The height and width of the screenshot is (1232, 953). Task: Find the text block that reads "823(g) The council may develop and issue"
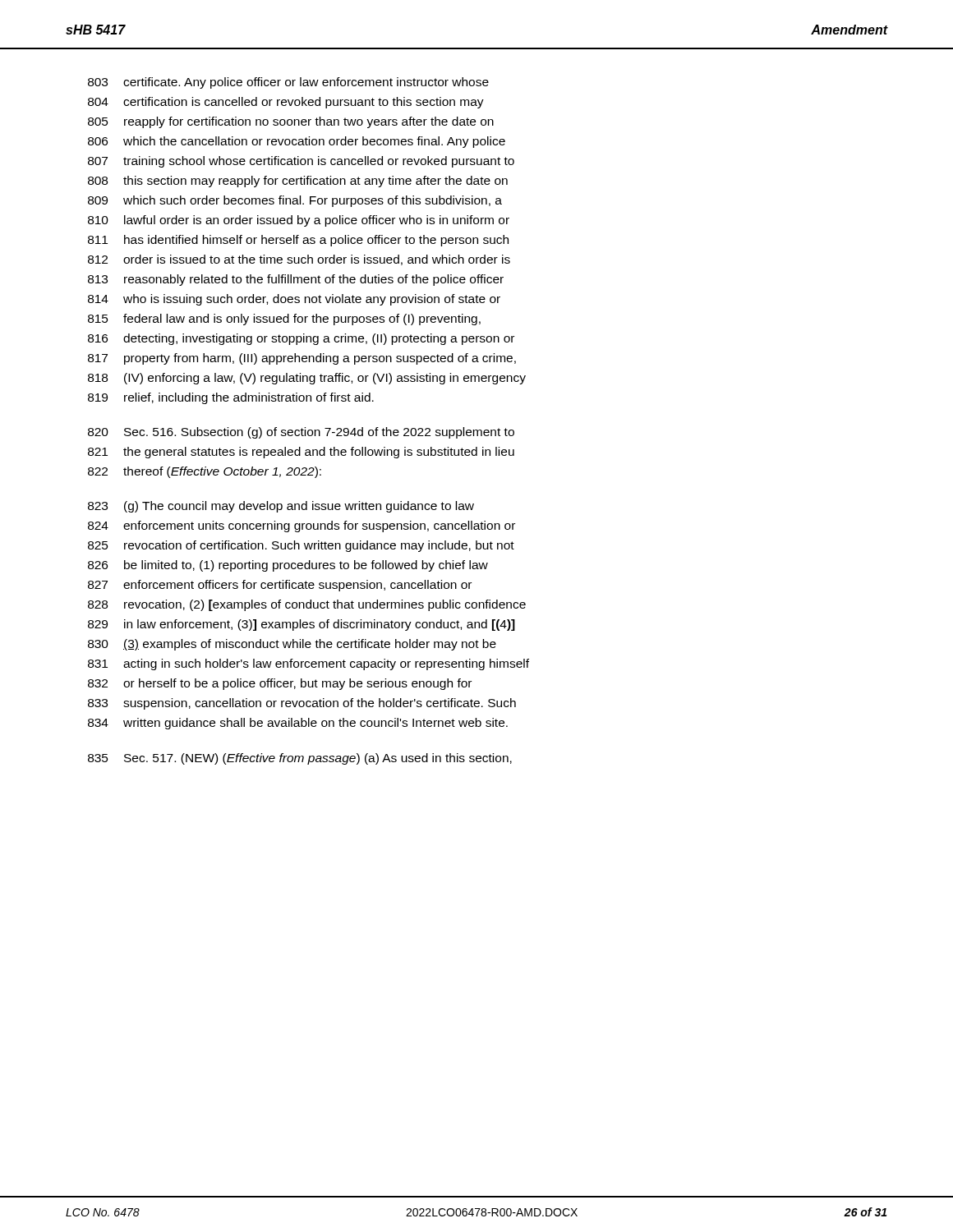click(476, 615)
